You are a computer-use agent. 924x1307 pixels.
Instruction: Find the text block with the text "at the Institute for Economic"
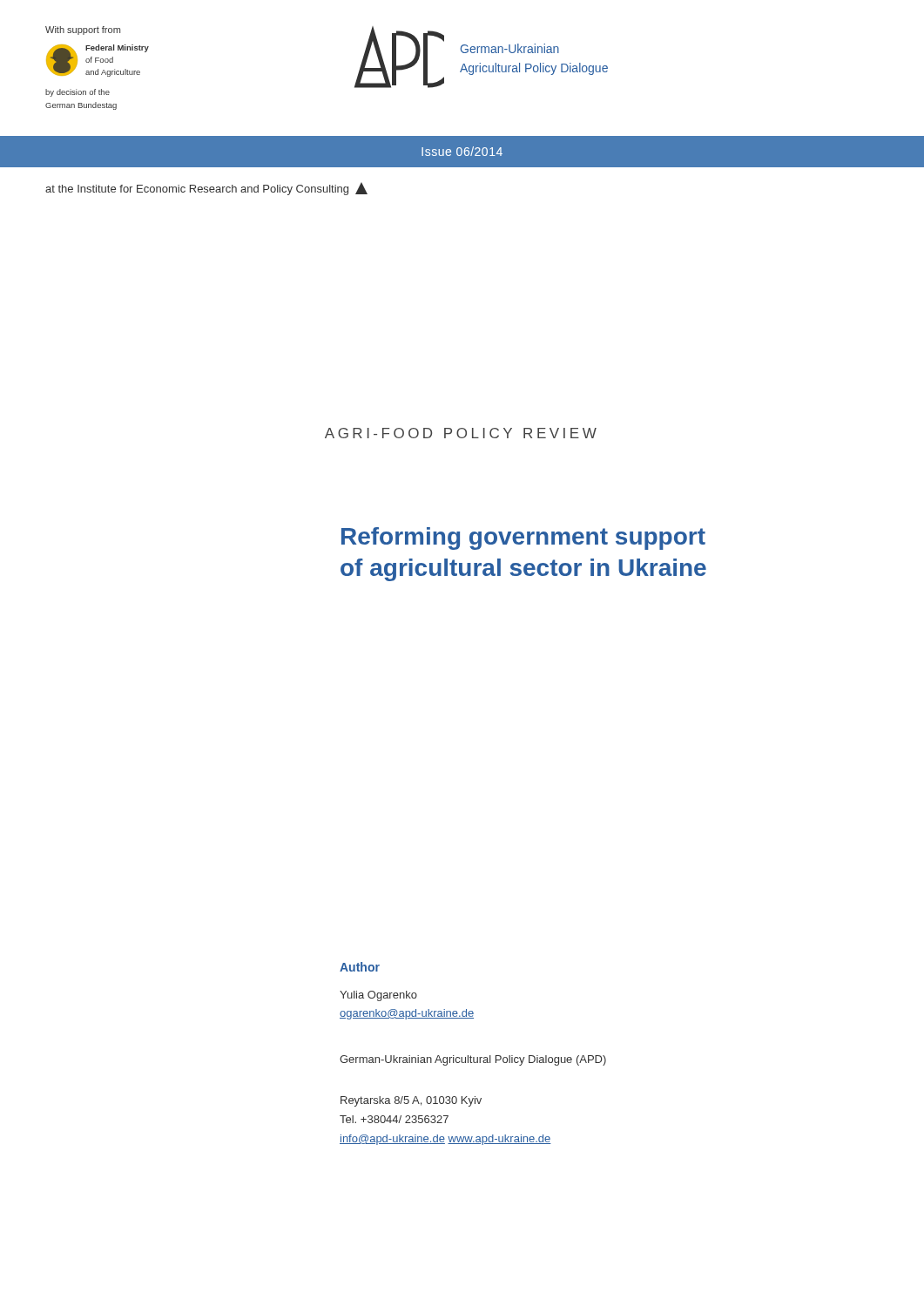207,188
